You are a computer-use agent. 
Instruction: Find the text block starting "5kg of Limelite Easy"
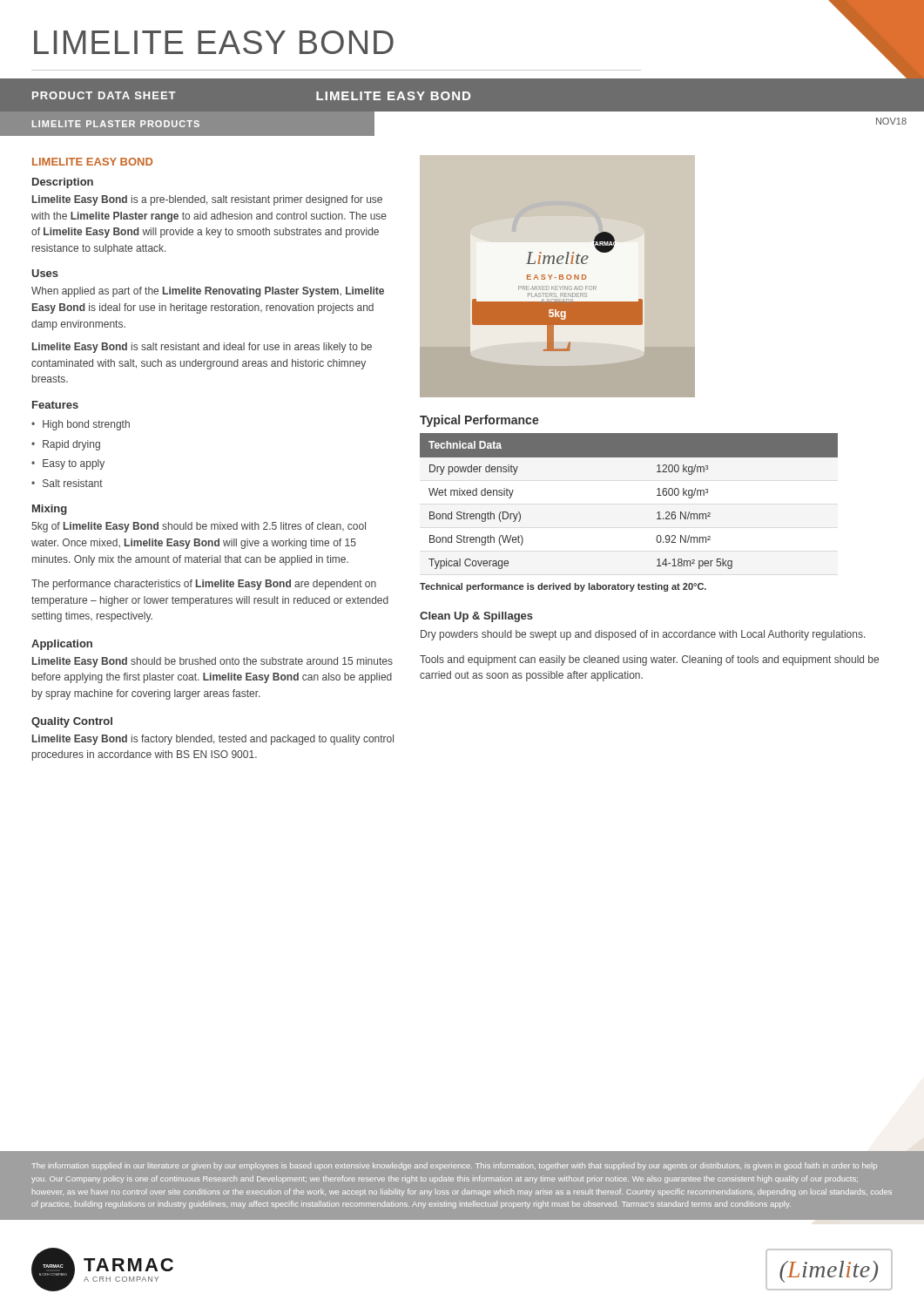tap(199, 543)
